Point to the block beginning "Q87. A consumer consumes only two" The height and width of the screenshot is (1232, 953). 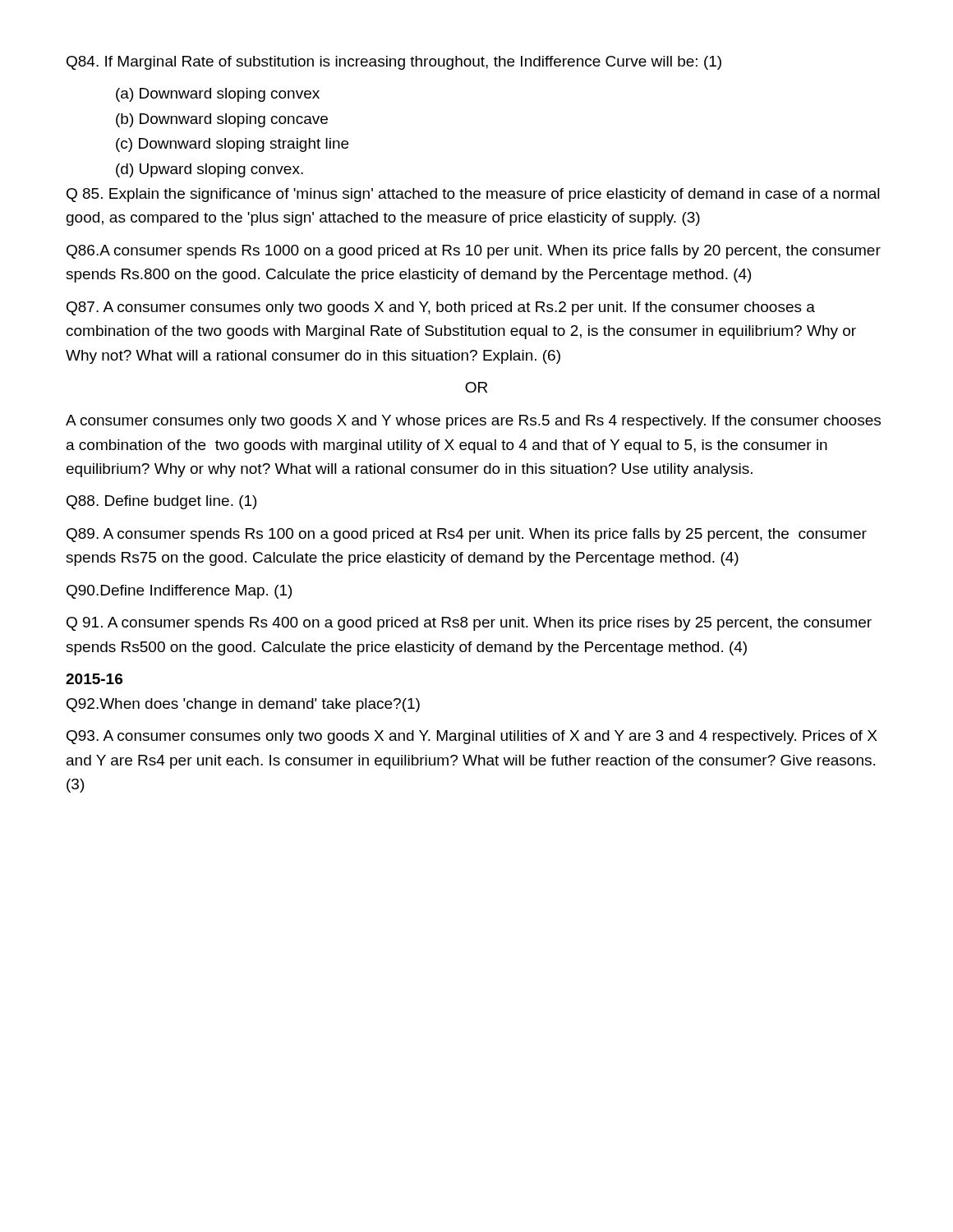(x=461, y=331)
